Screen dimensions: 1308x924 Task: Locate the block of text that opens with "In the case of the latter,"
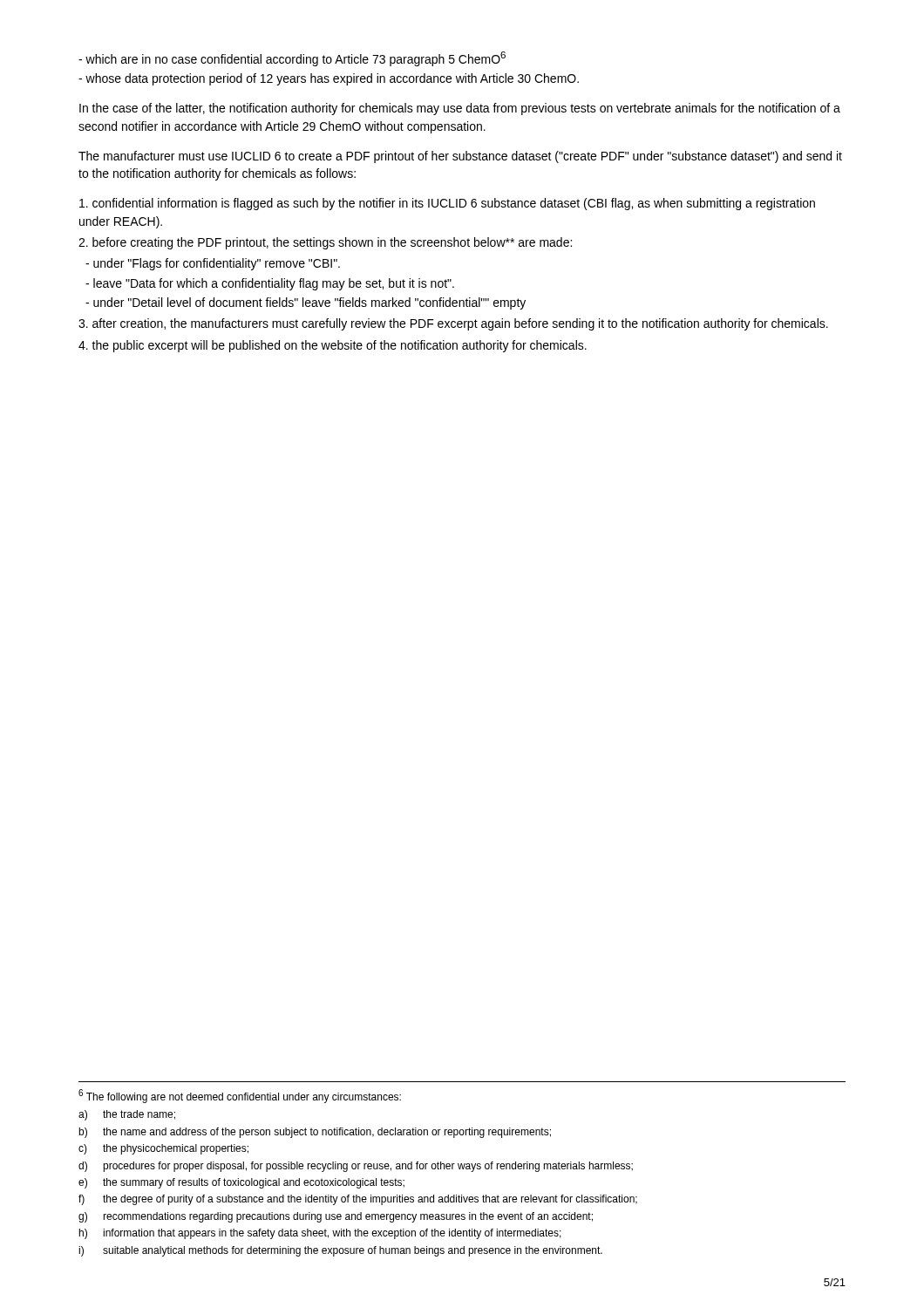(459, 117)
